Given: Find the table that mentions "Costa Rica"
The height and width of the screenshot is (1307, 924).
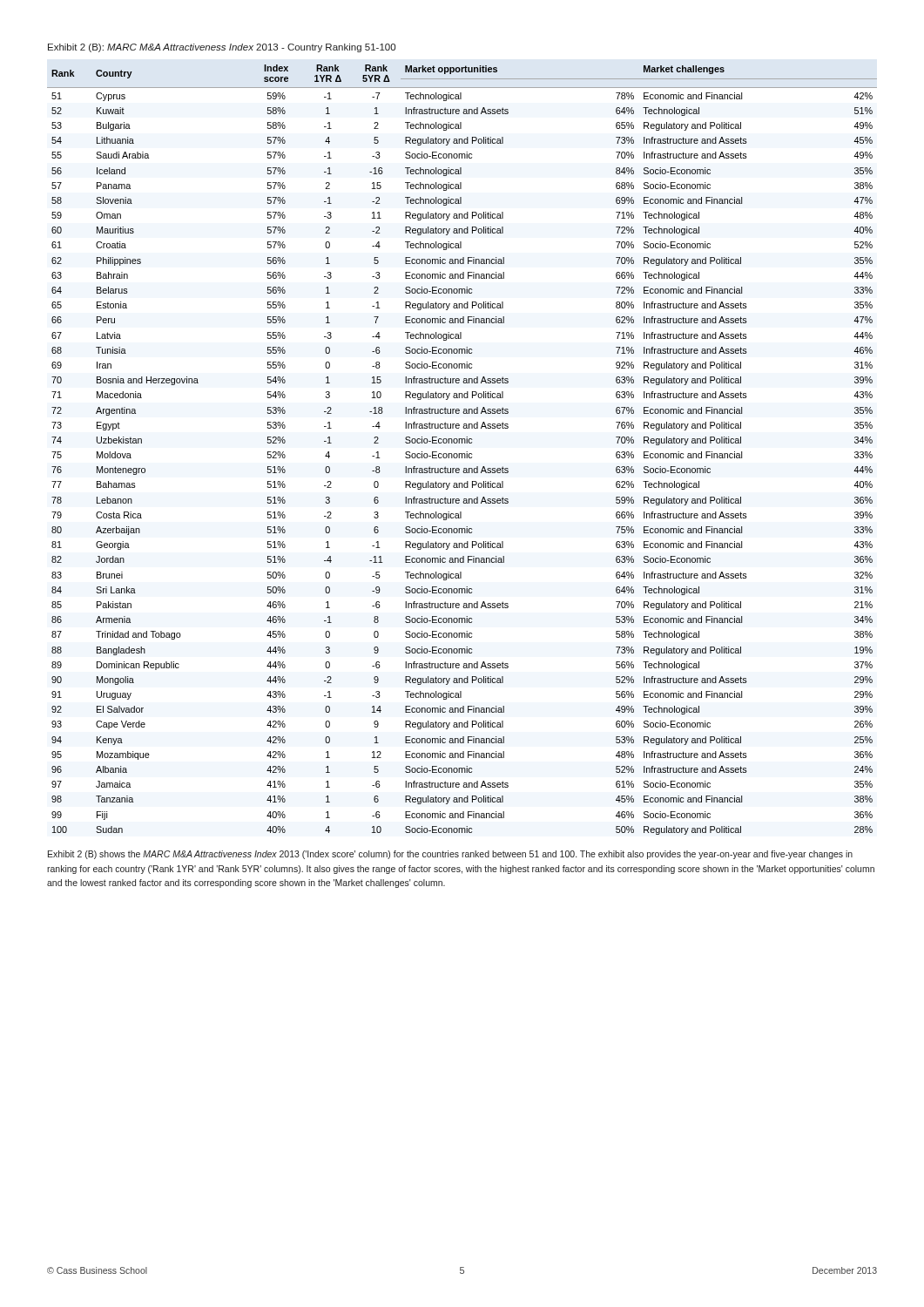Looking at the screenshot, I should click(x=462, y=448).
